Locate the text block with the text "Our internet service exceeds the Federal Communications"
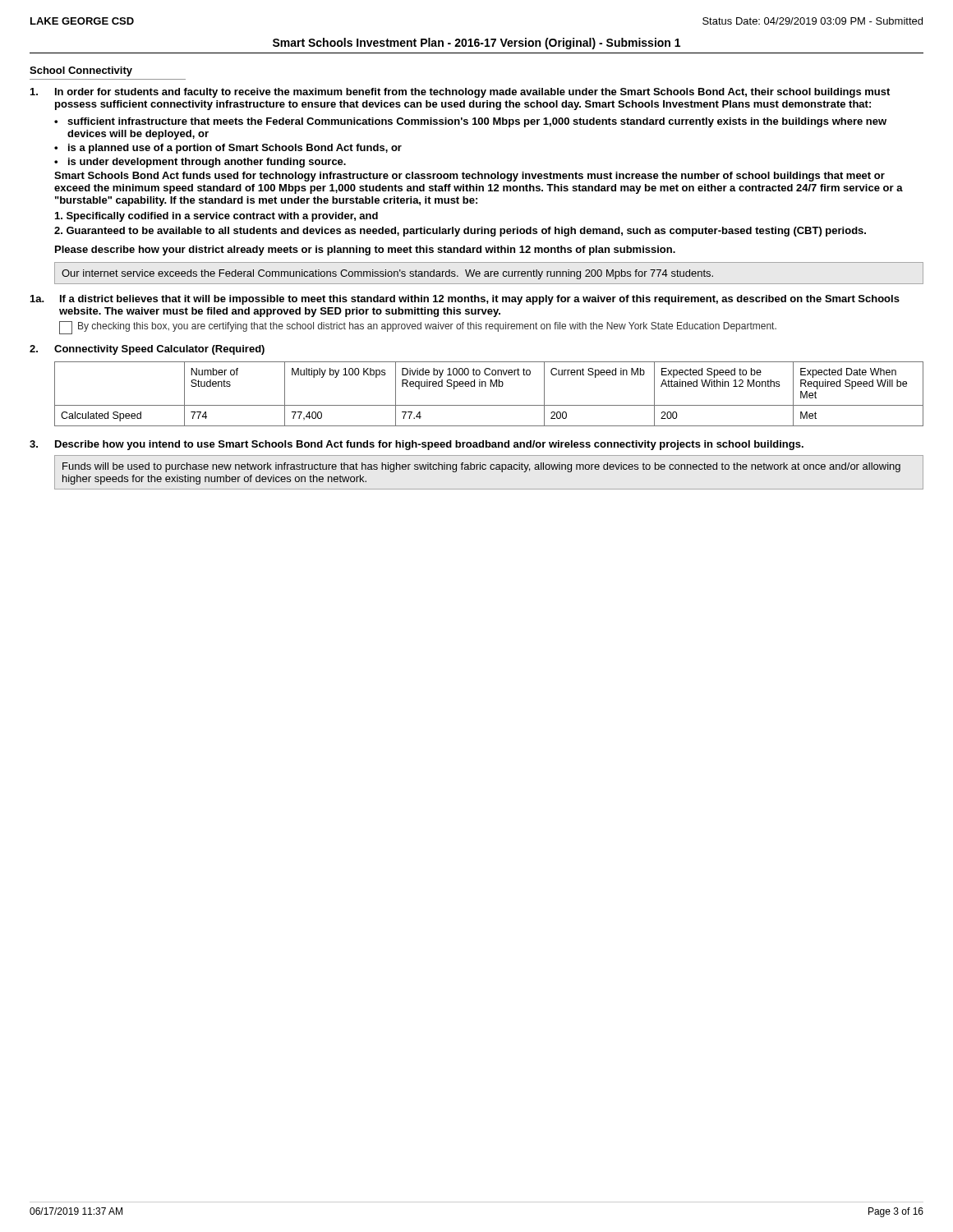This screenshot has width=953, height=1232. pos(388,273)
